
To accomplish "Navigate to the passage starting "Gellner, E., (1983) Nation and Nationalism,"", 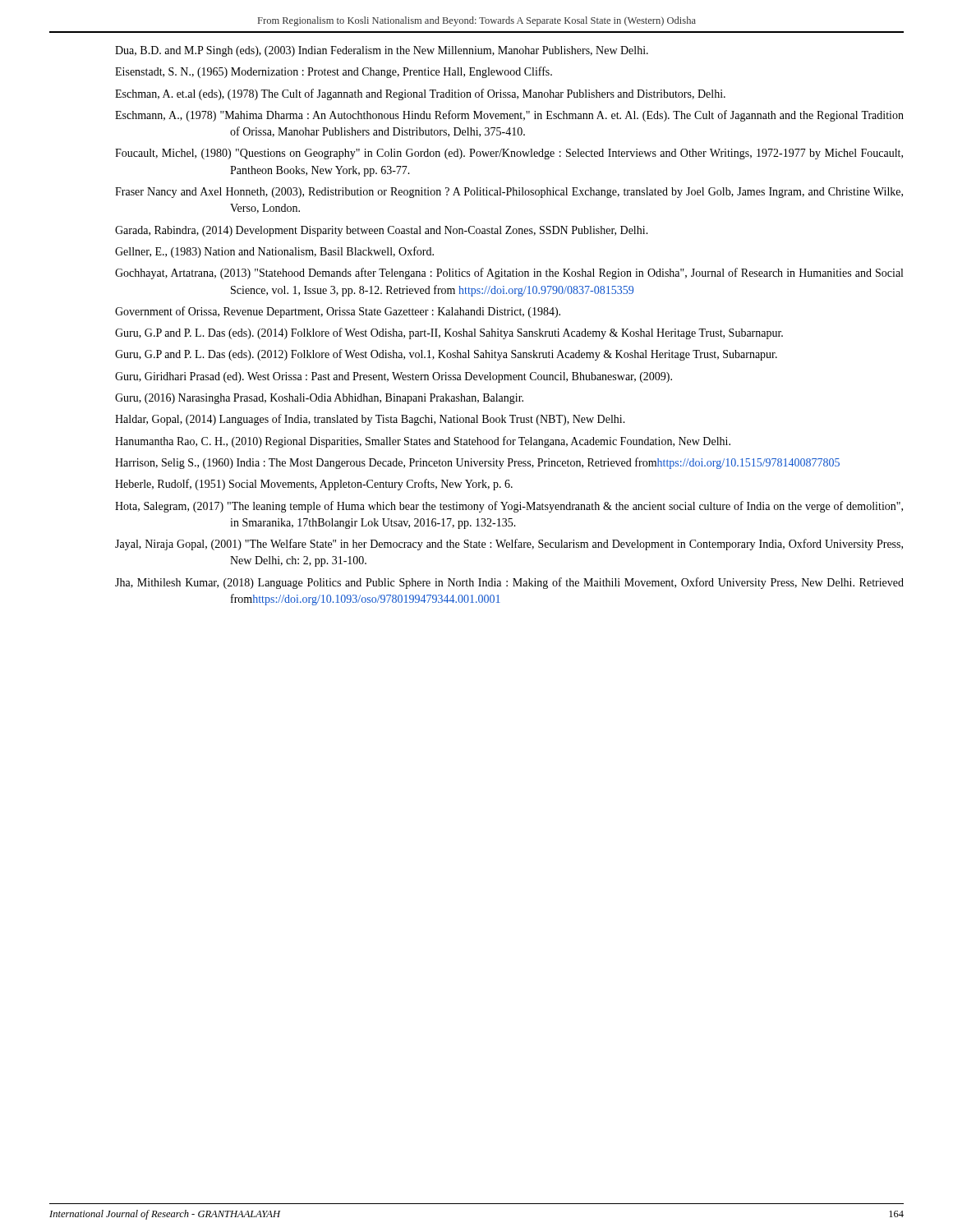I will click(x=275, y=252).
